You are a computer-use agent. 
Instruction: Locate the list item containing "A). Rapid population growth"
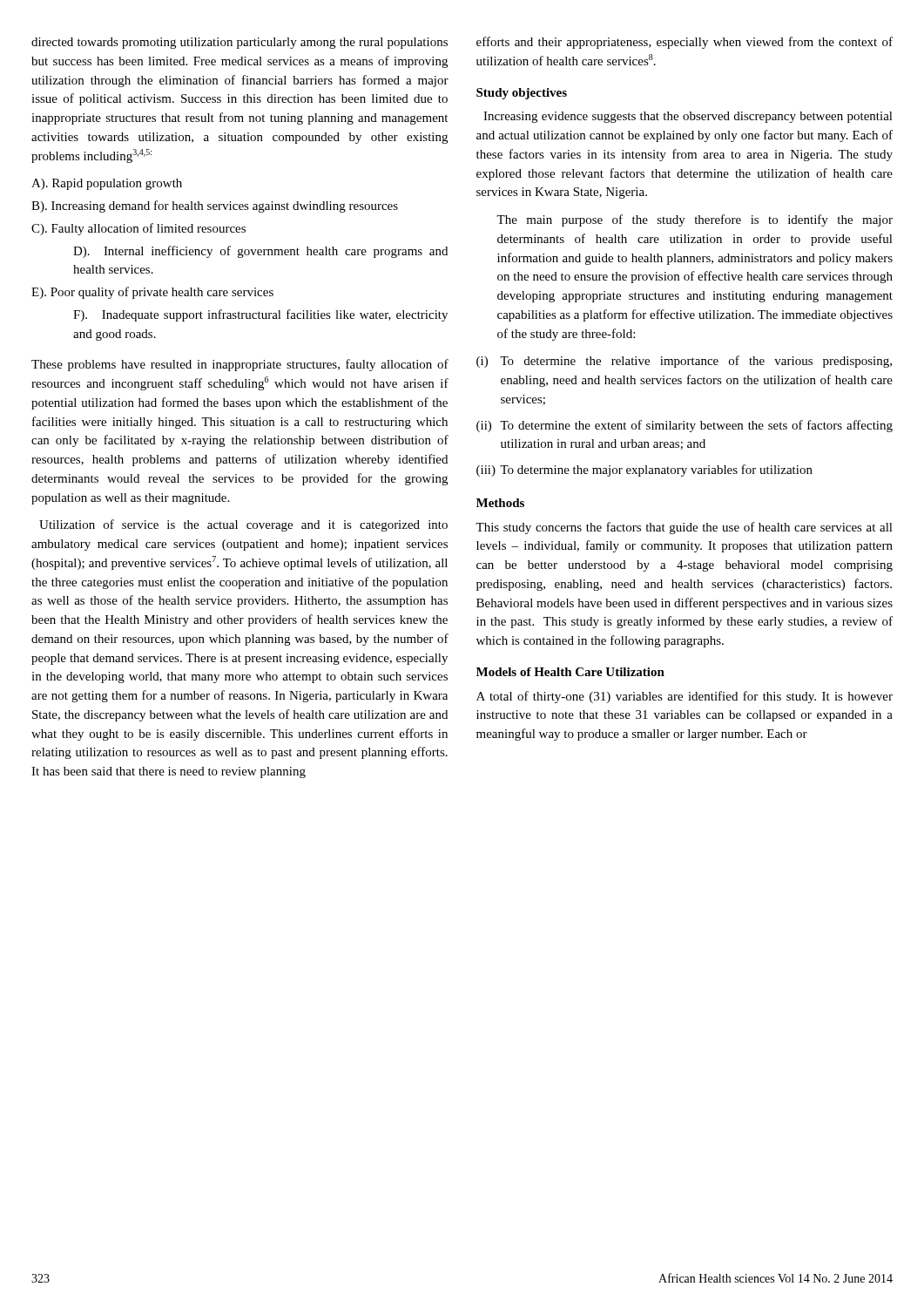(107, 183)
